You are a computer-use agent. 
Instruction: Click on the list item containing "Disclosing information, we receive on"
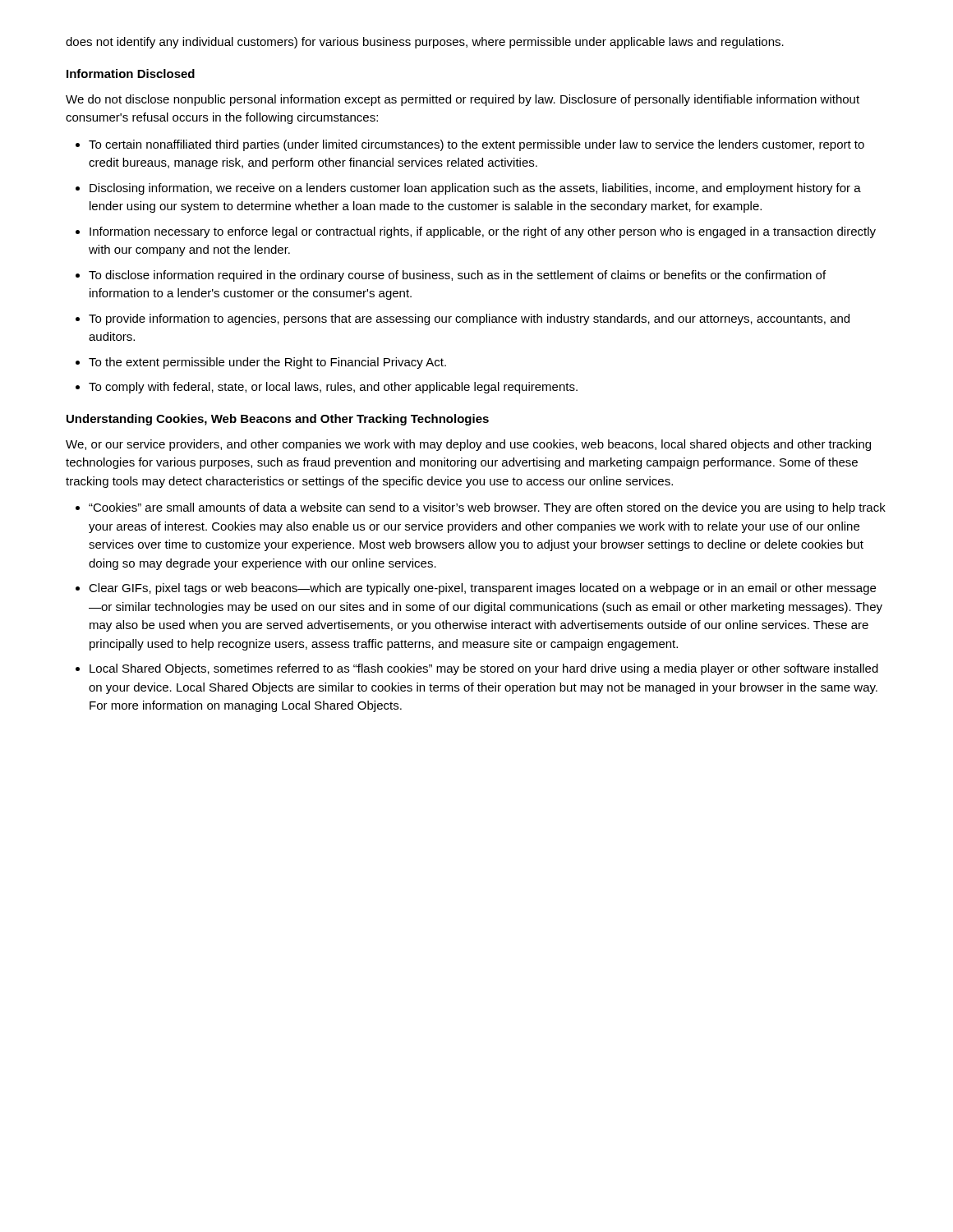click(475, 197)
